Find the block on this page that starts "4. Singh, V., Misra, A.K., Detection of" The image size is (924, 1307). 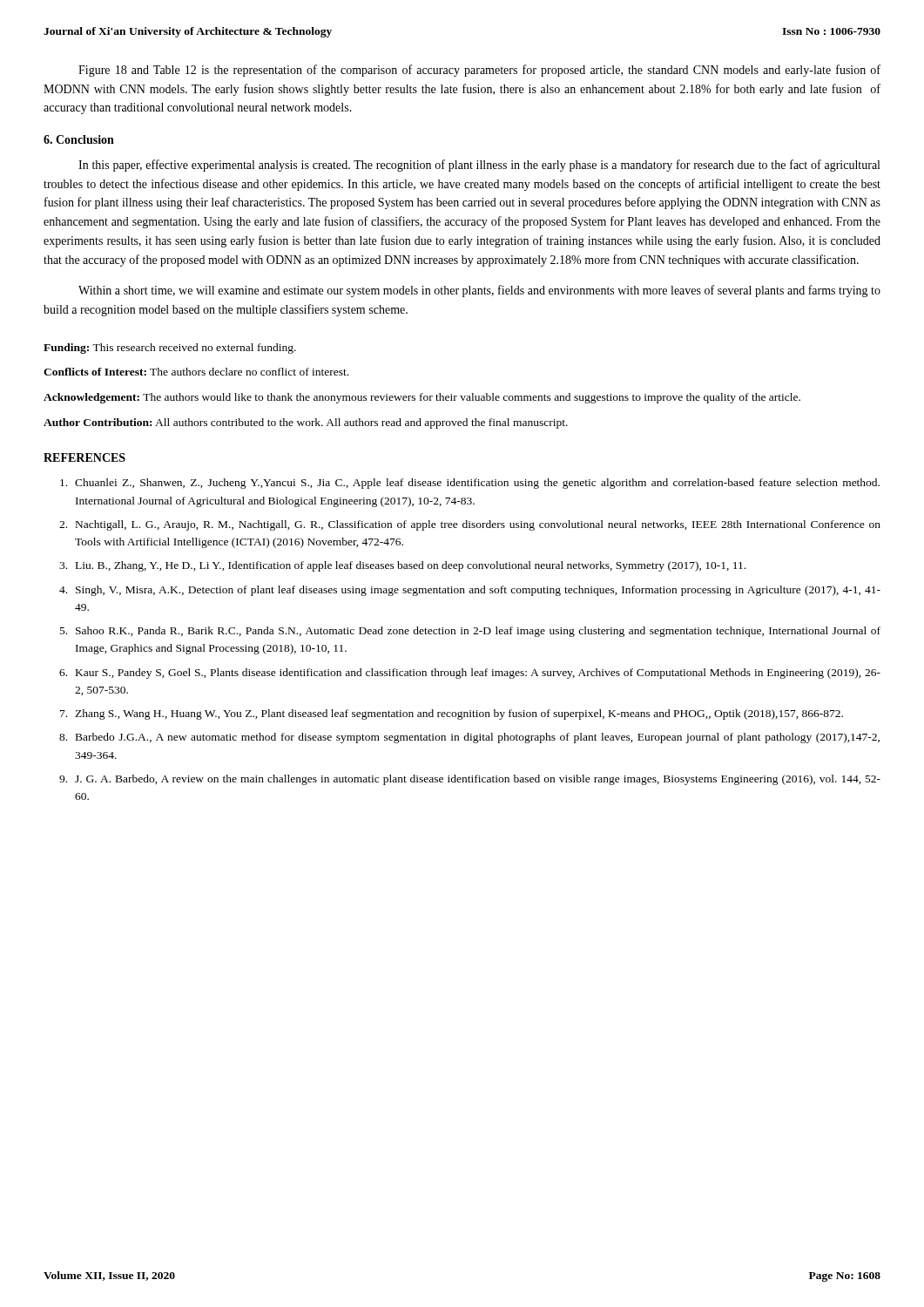(x=462, y=598)
